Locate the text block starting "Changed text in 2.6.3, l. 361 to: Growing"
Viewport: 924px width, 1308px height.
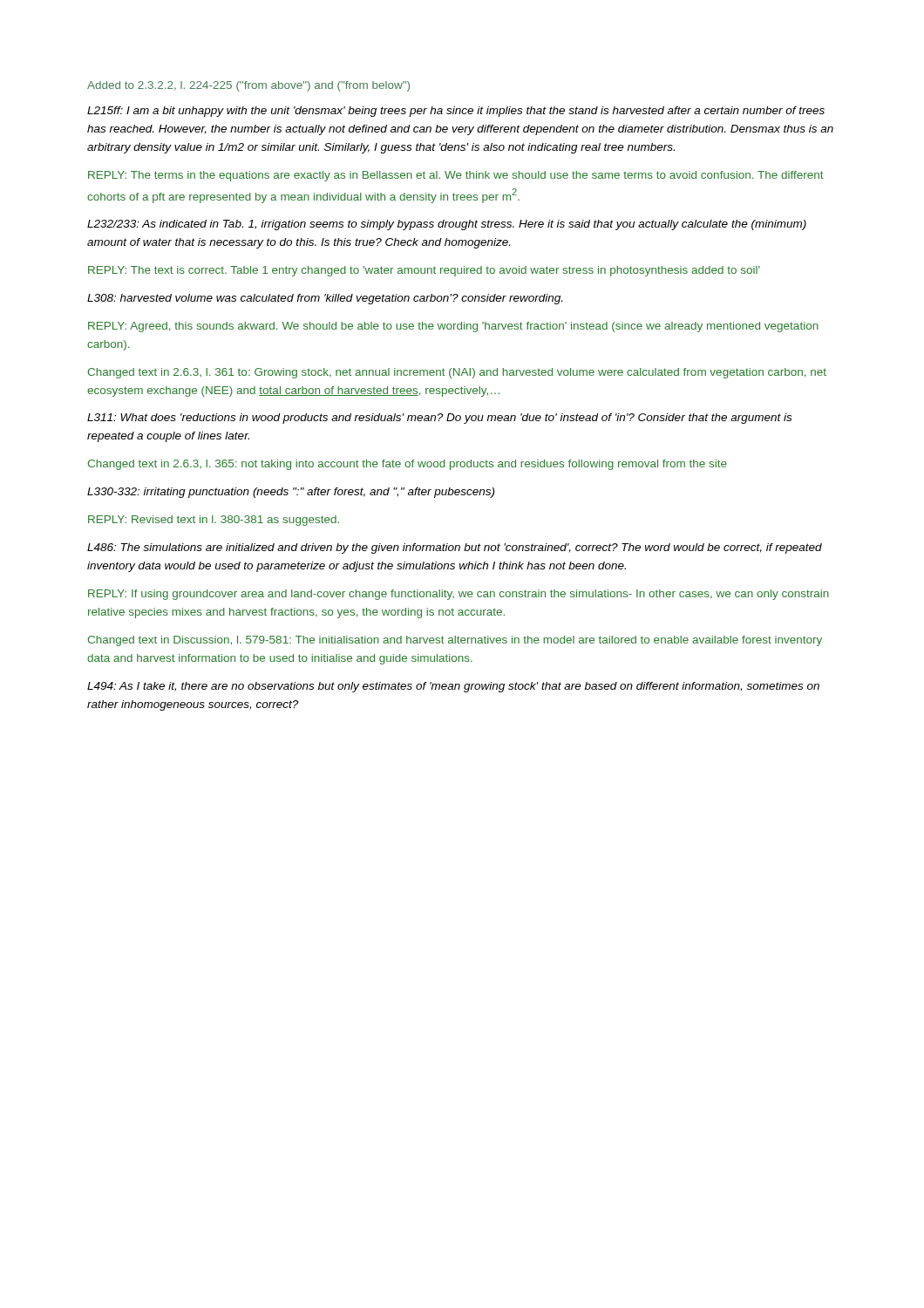[x=462, y=382]
